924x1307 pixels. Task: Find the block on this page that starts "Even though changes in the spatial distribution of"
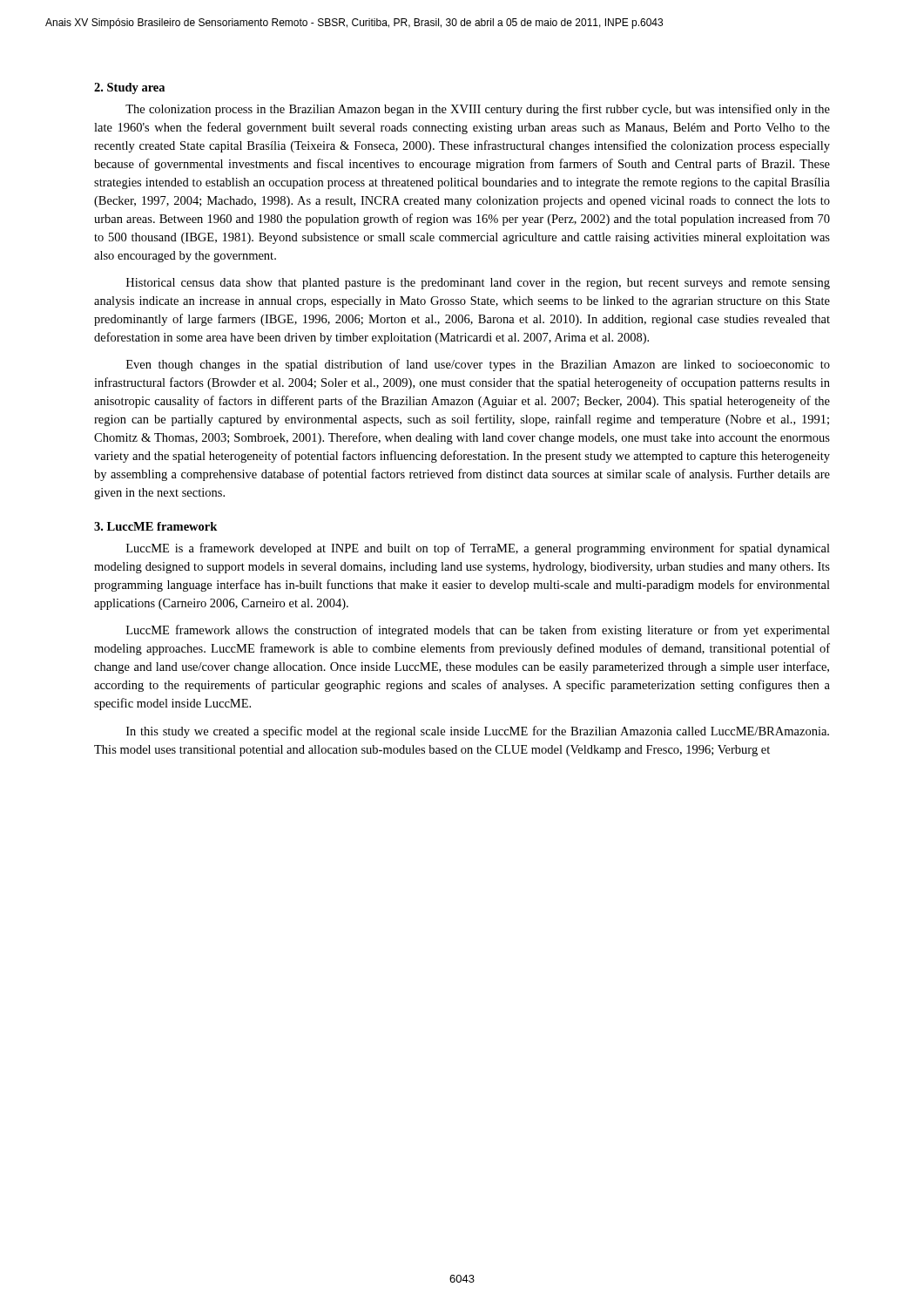click(462, 428)
